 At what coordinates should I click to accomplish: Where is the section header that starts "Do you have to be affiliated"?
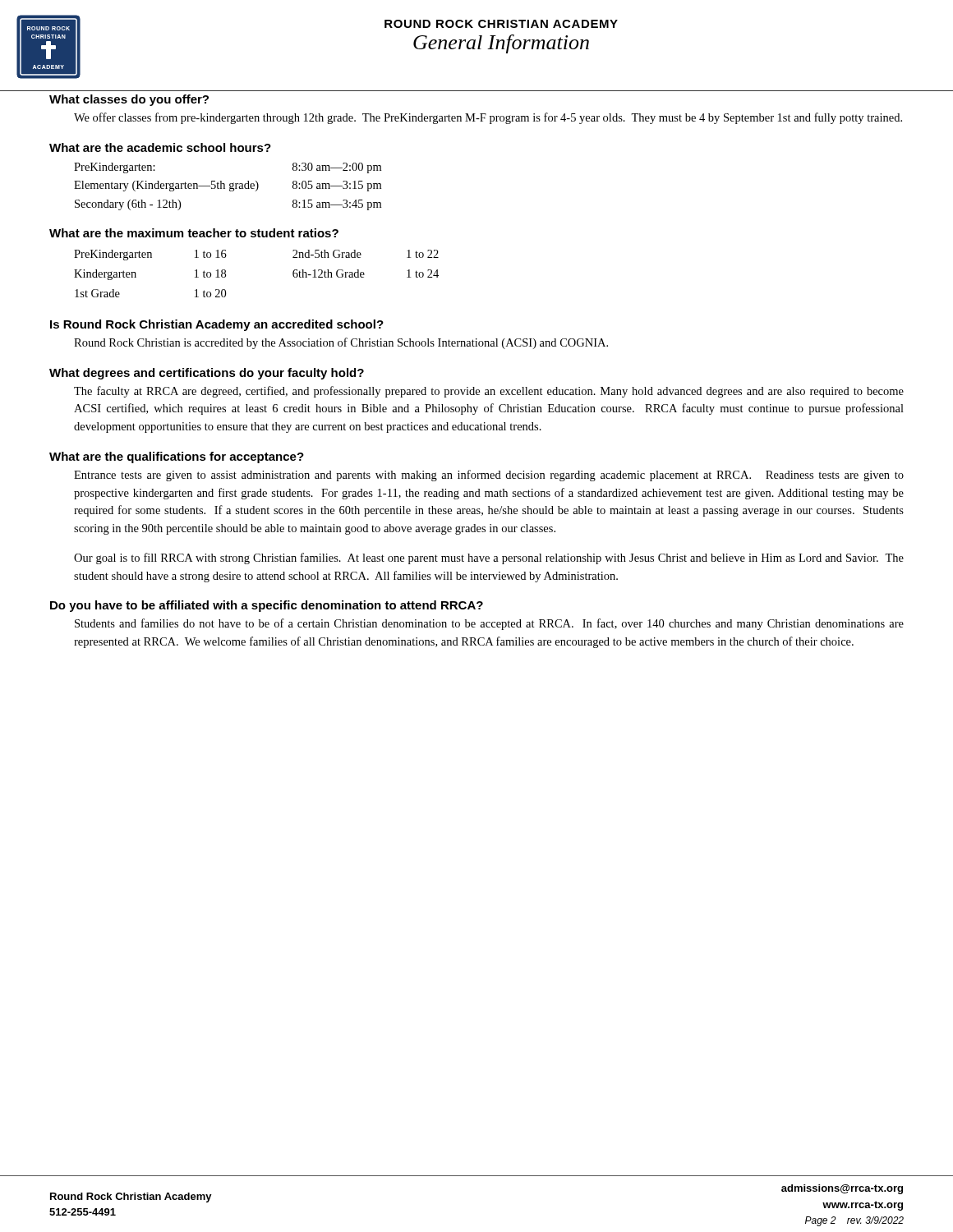click(x=266, y=605)
